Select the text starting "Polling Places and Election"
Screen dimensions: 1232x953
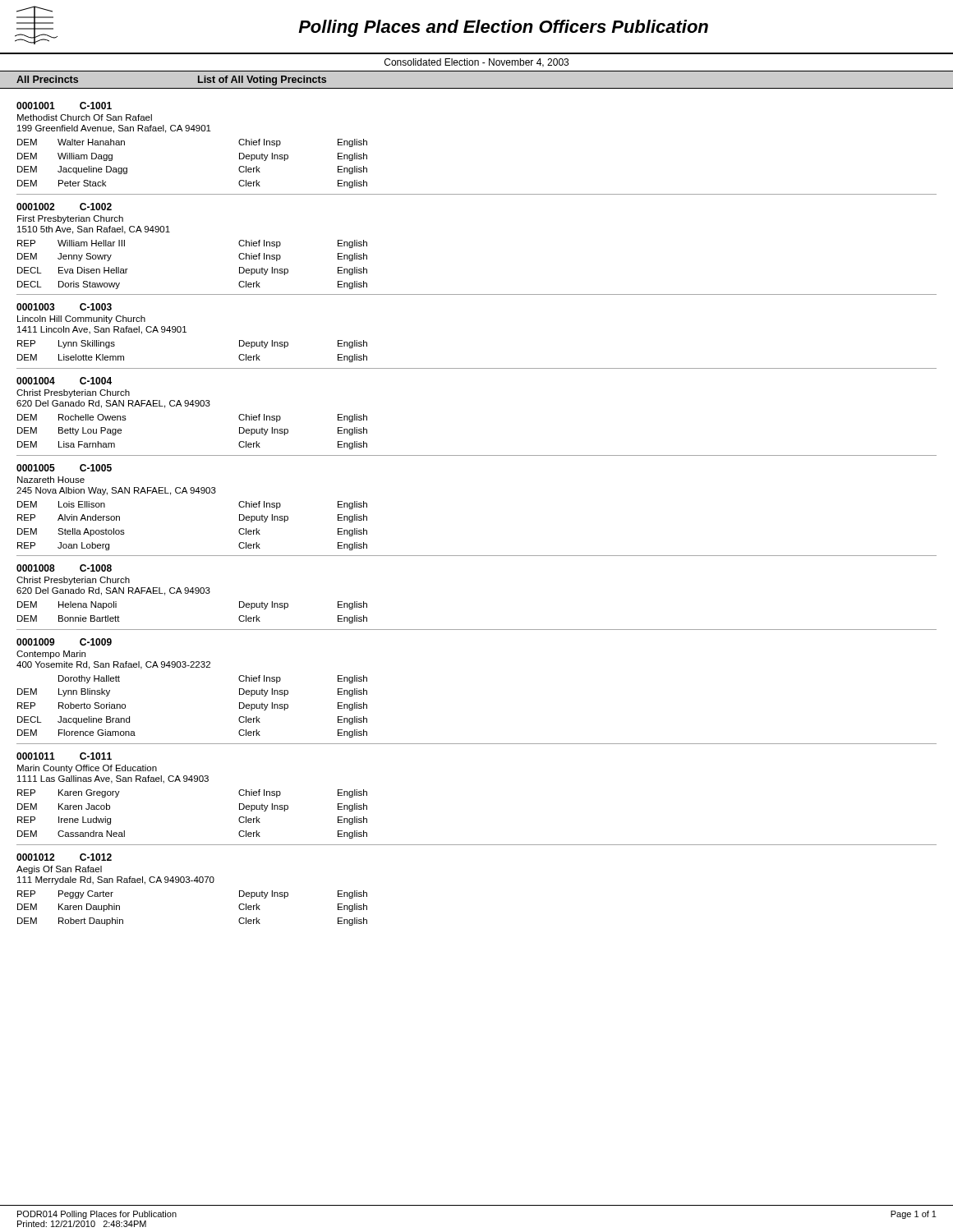point(504,26)
